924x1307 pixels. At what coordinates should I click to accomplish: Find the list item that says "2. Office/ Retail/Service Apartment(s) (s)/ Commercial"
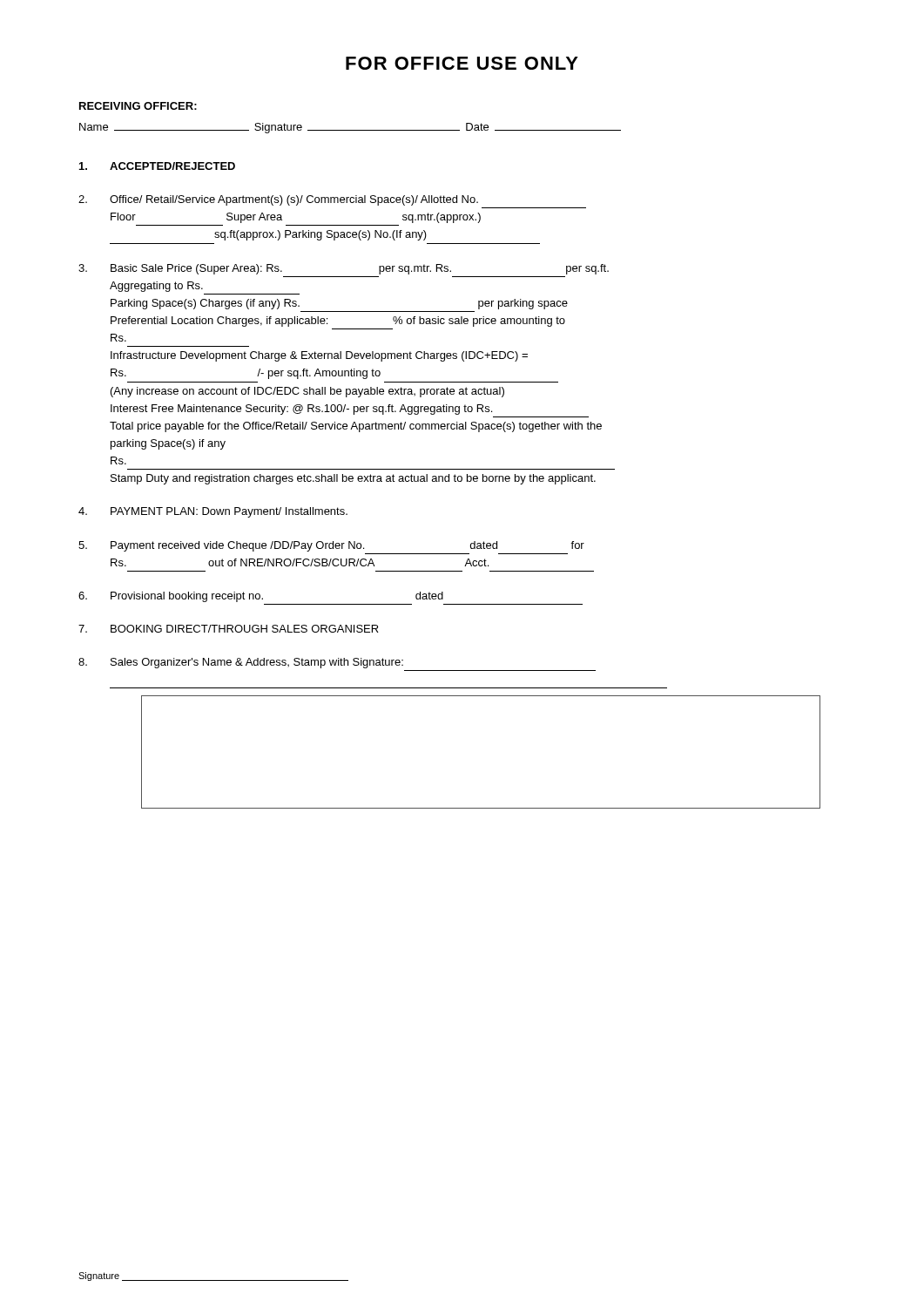coord(462,217)
